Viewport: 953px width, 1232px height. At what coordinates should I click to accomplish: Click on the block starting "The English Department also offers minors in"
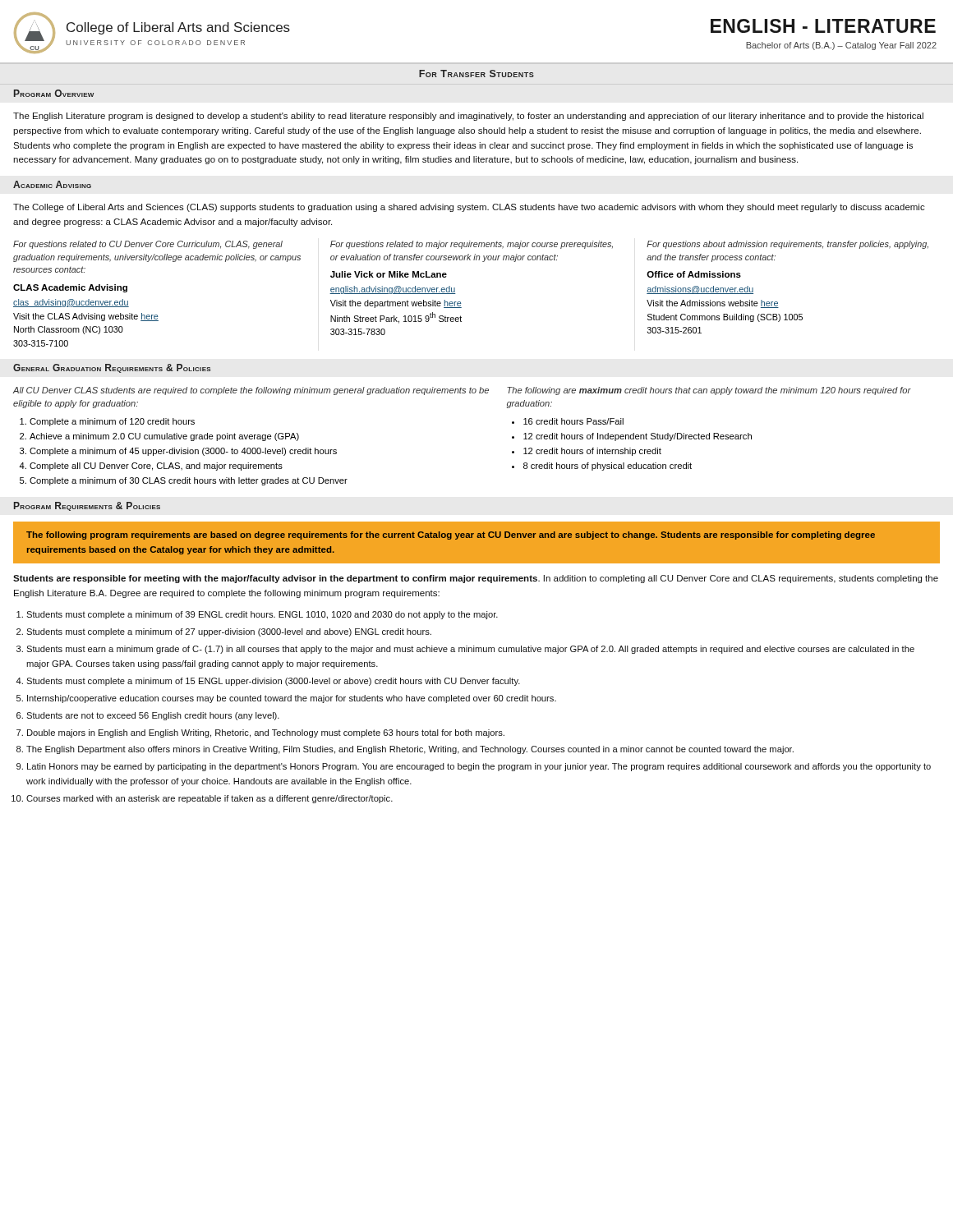tap(410, 749)
